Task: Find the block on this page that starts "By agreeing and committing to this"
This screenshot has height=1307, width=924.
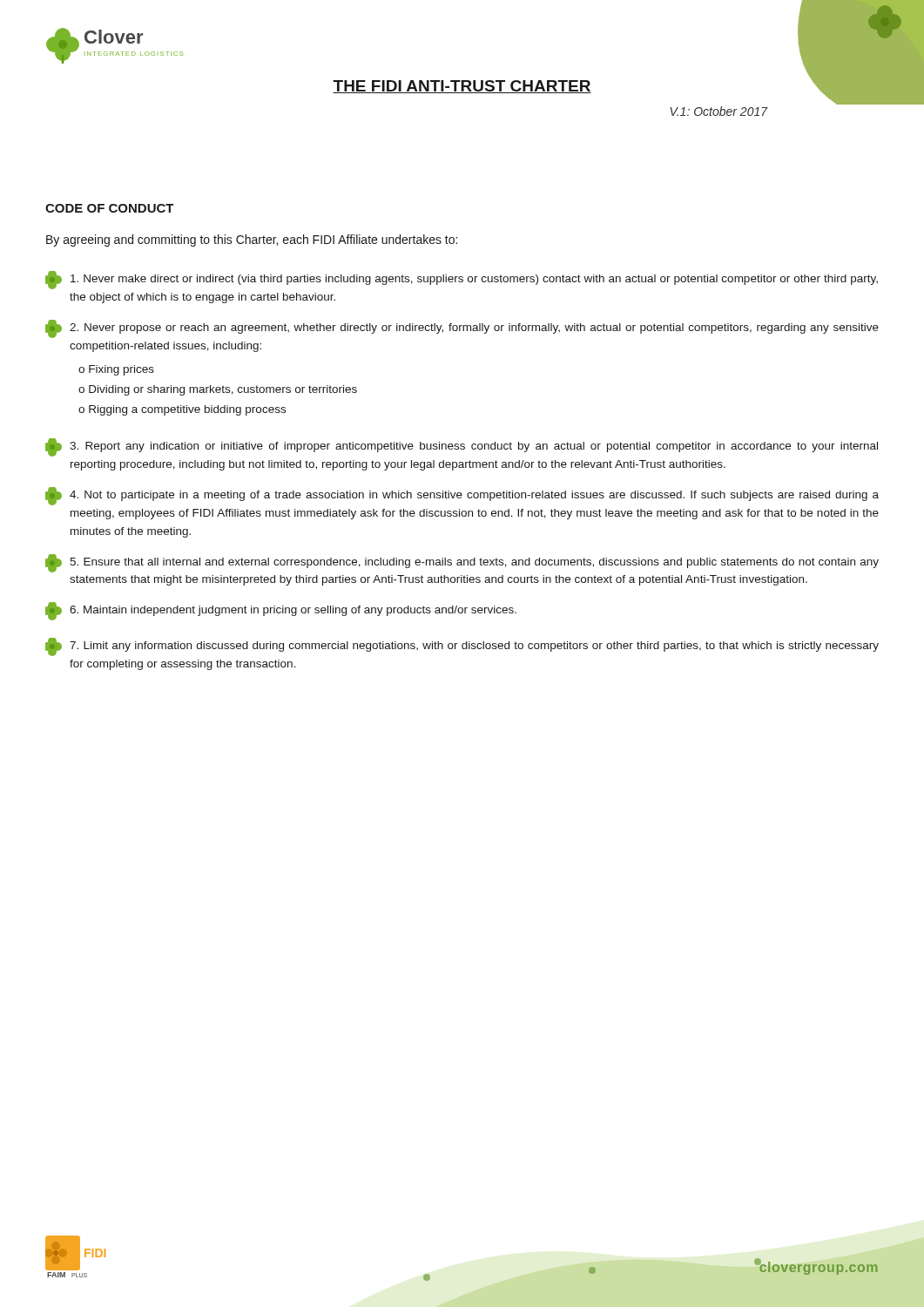Action: 252,240
